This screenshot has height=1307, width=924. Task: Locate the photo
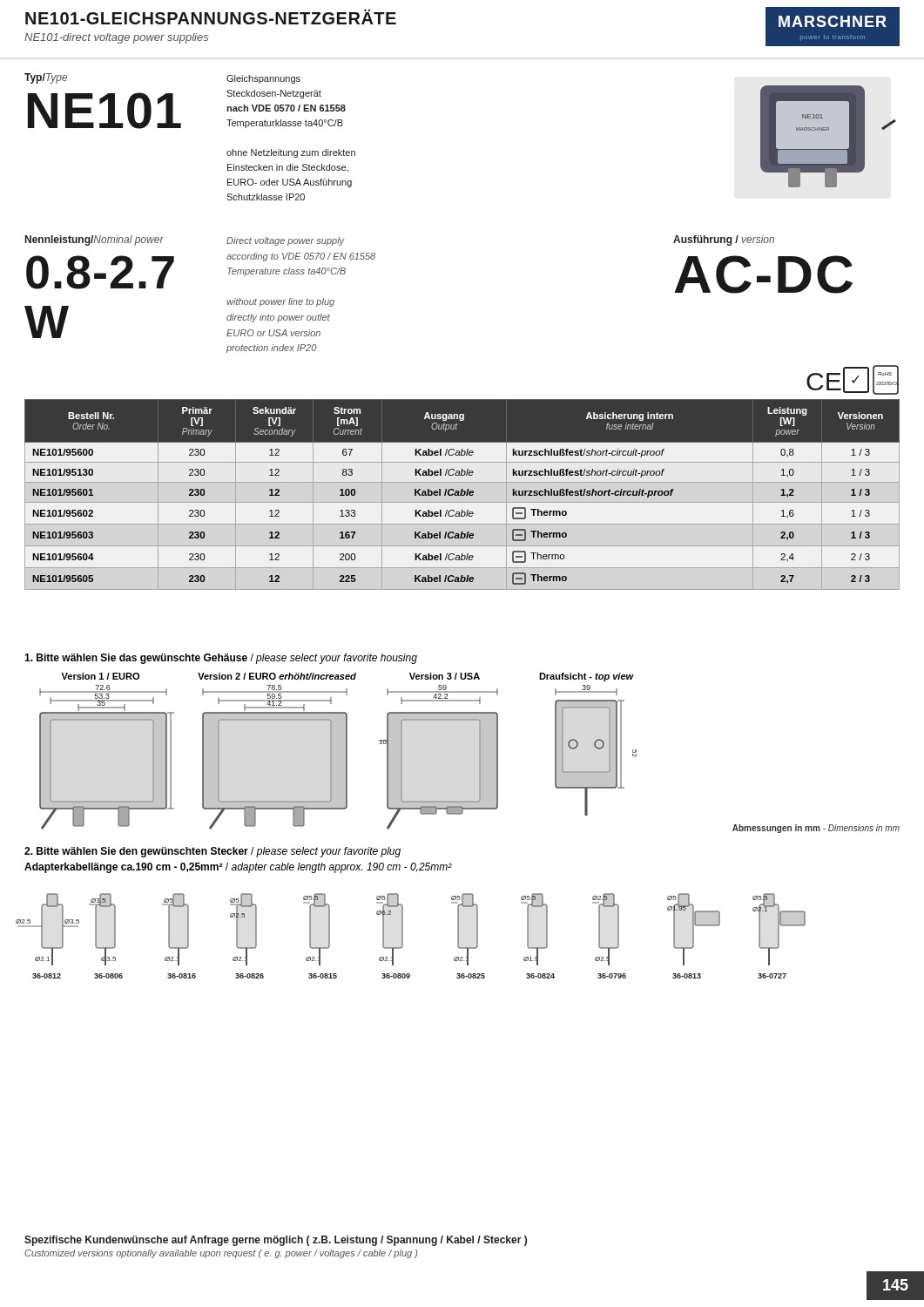tap(813, 138)
